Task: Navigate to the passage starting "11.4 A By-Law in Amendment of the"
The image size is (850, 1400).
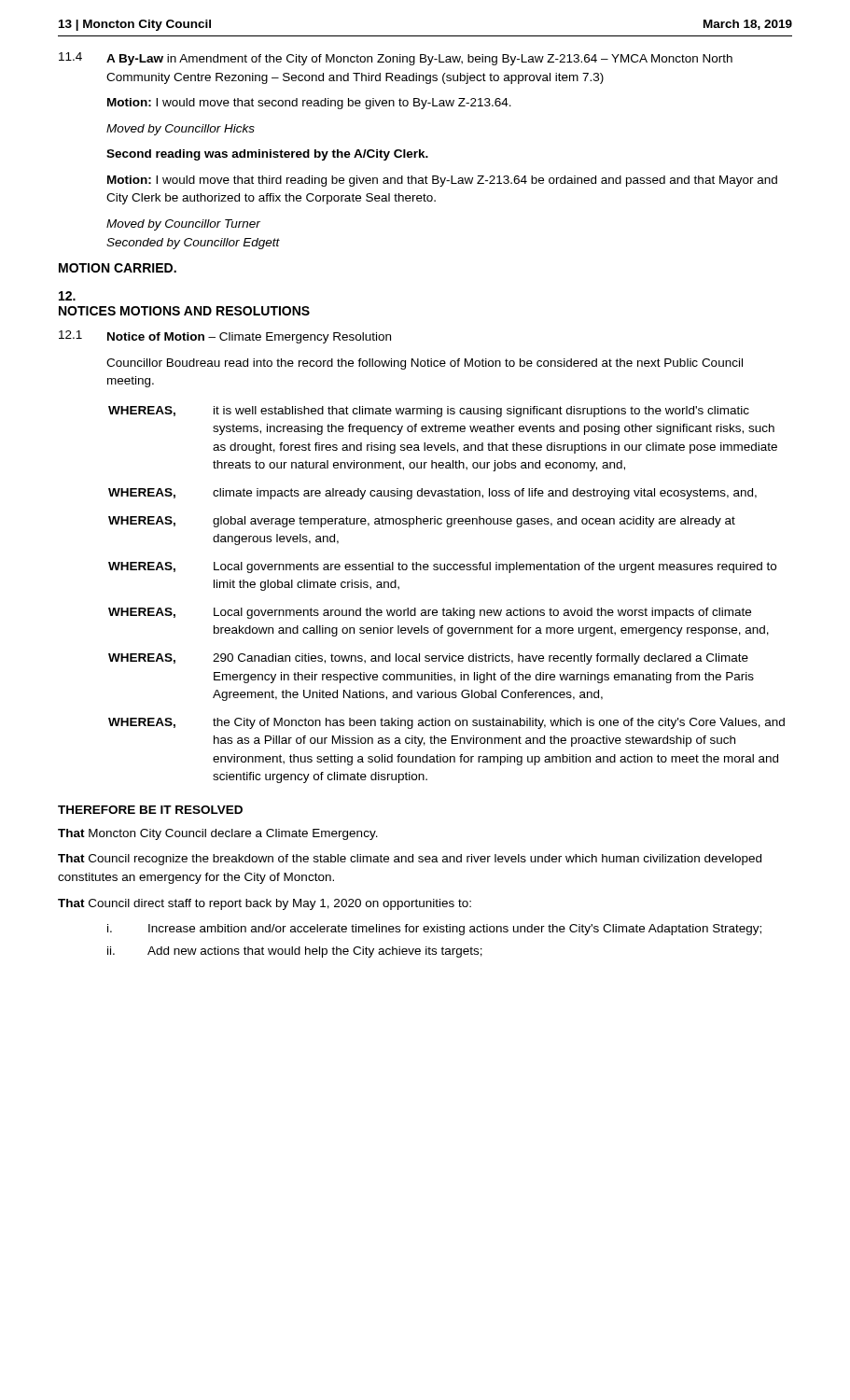Action: pyautogui.click(x=425, y=68)
